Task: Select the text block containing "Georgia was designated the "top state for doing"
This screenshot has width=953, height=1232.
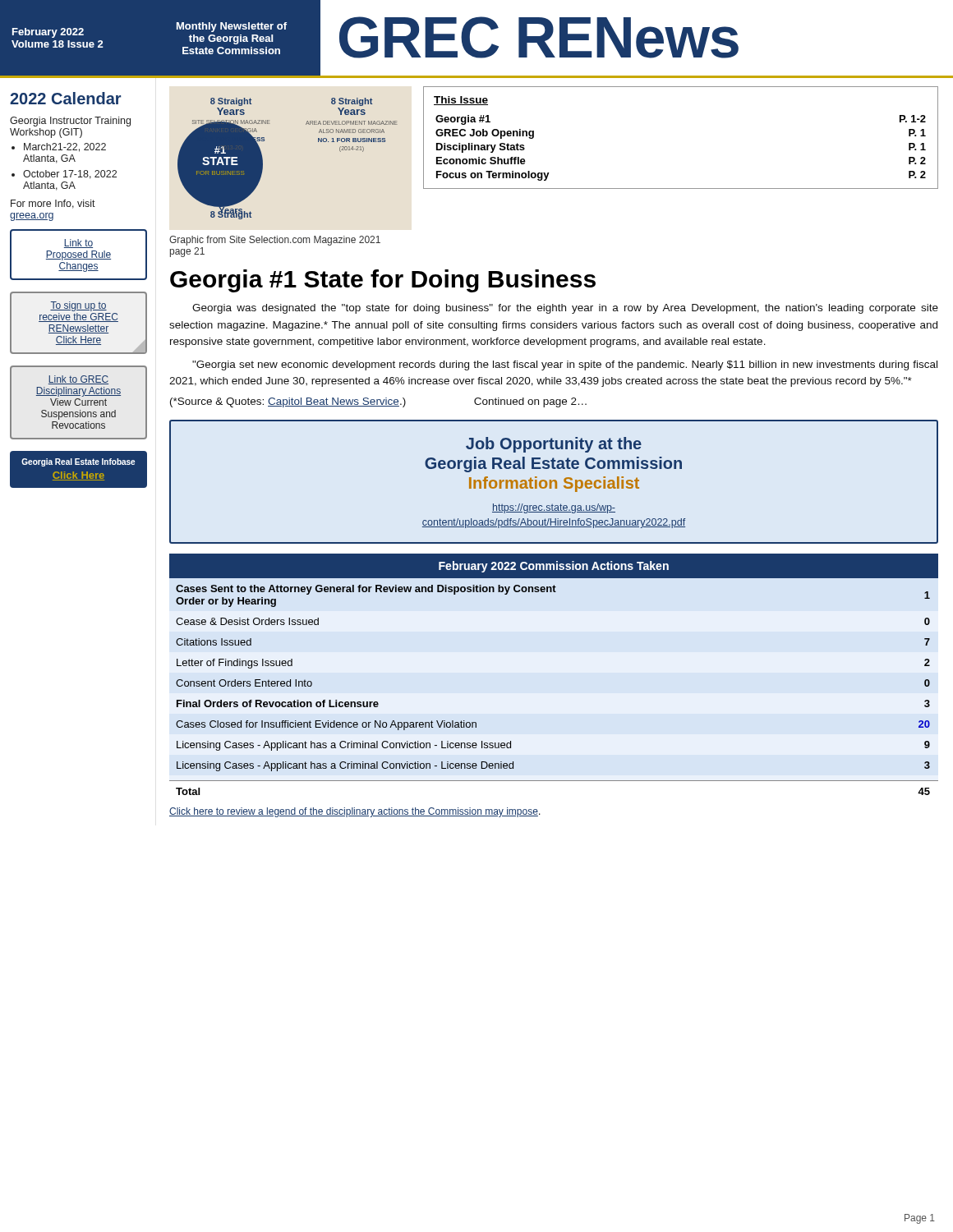Action: 554,353
